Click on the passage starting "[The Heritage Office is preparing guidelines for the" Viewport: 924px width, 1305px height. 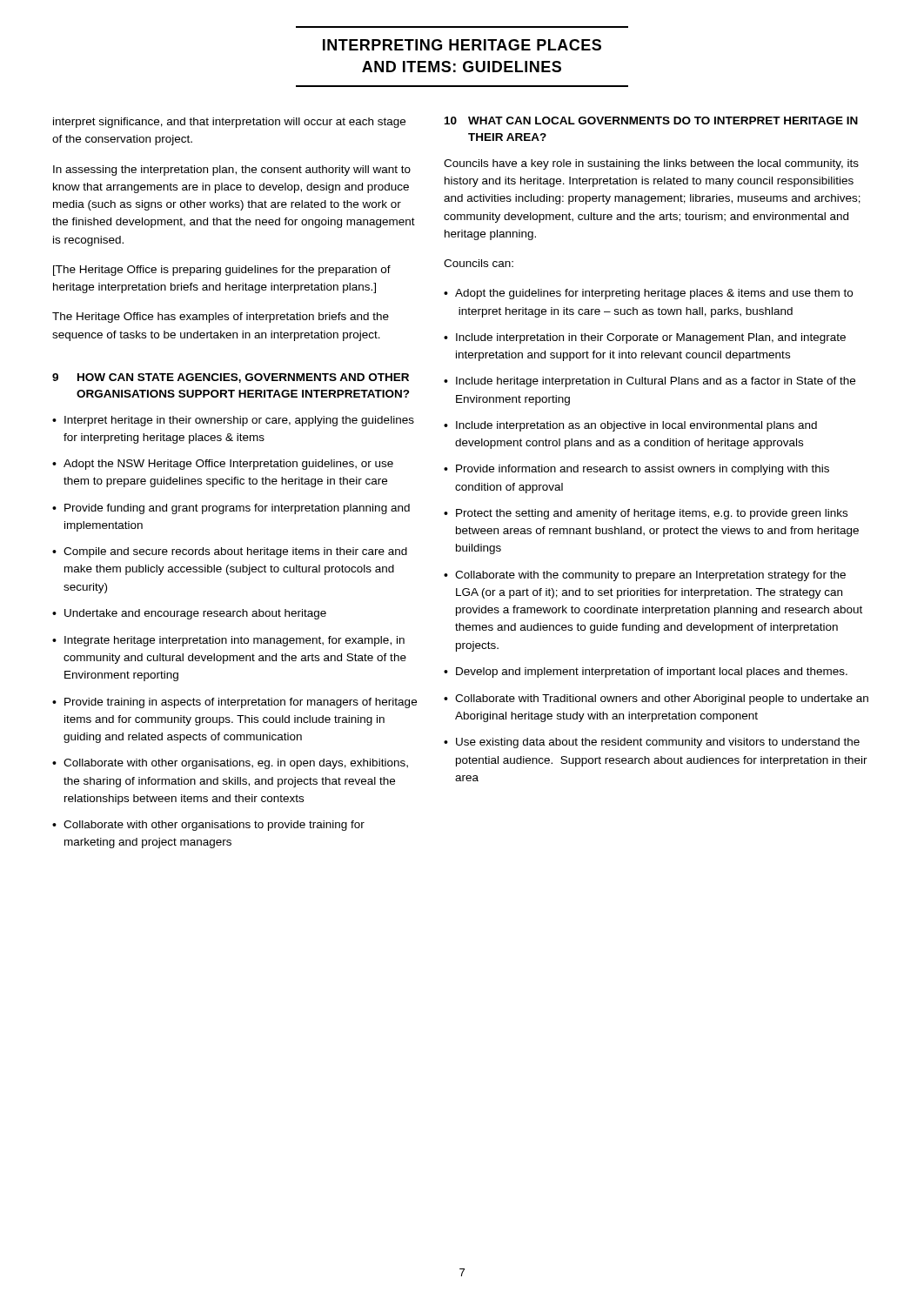pyautogui.click(x=221, y=278)
